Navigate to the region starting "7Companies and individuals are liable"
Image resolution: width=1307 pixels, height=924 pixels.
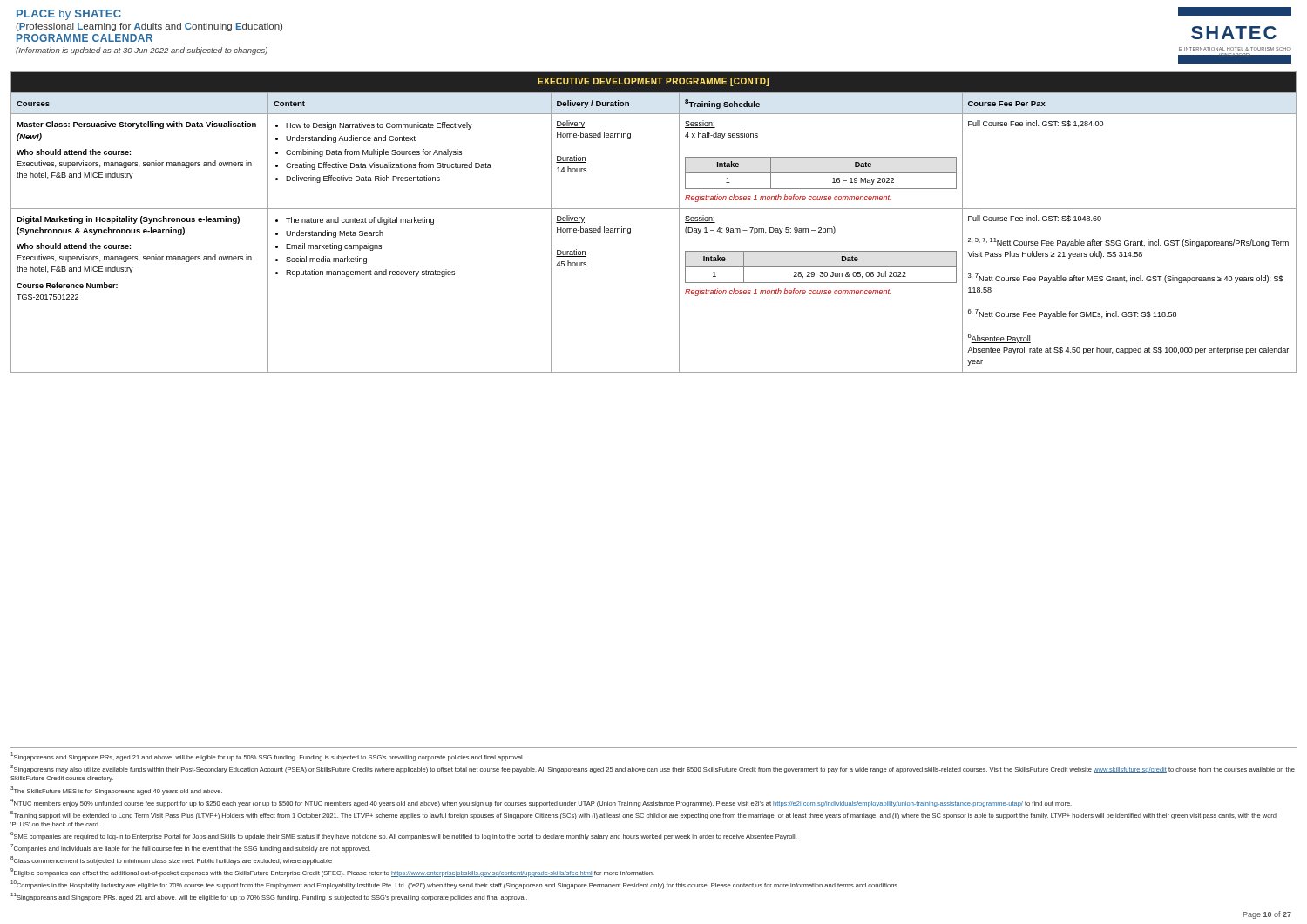pyautogui.click(x=191, y=847)
